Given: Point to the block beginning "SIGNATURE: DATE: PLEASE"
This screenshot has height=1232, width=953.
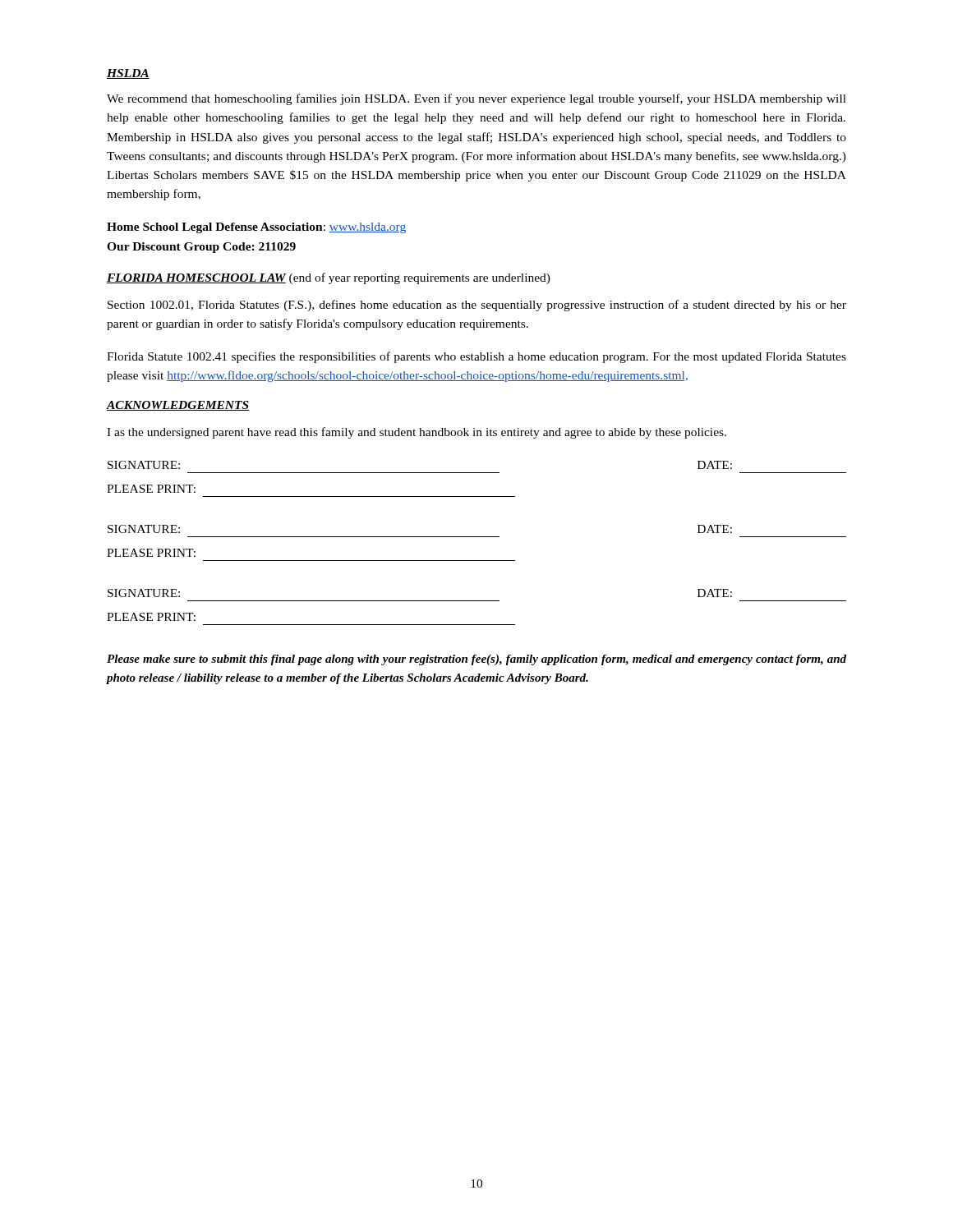Looking at the screenshot, I should pyautogui.click(x=476, y=542).
